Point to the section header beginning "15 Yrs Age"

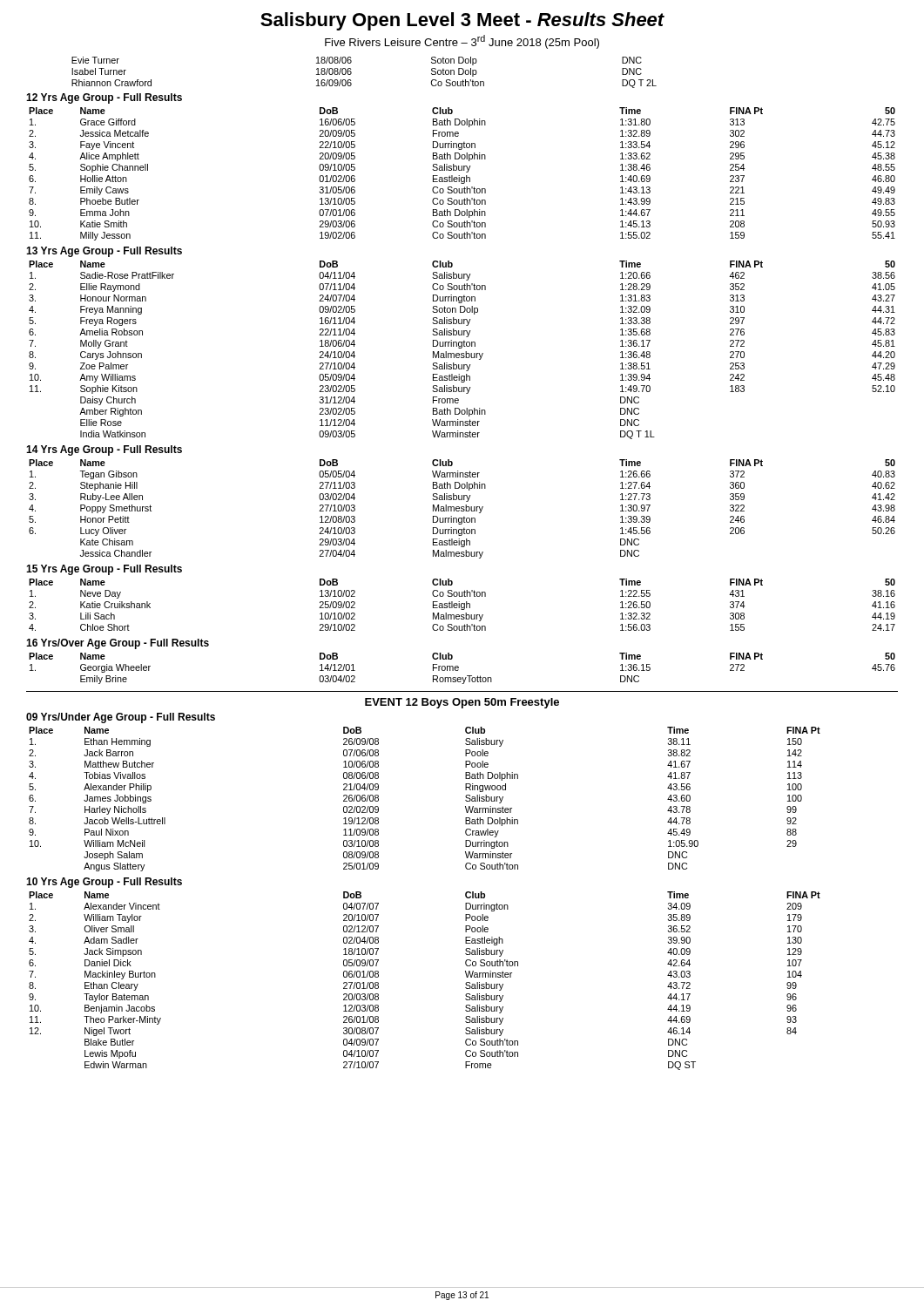pos(104,569)
